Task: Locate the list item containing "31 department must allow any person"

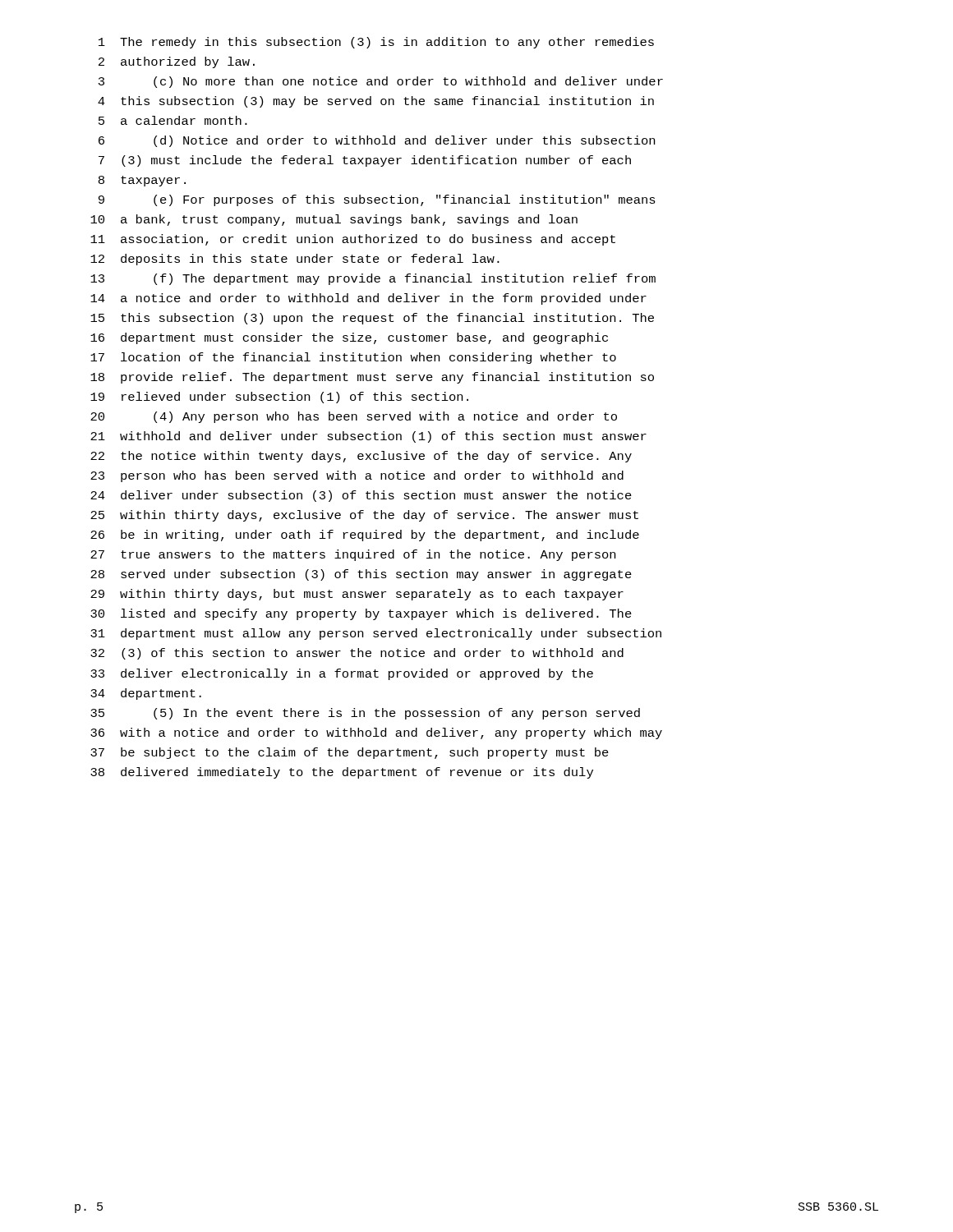Action: pyautogui.click(x=476, y=634)
